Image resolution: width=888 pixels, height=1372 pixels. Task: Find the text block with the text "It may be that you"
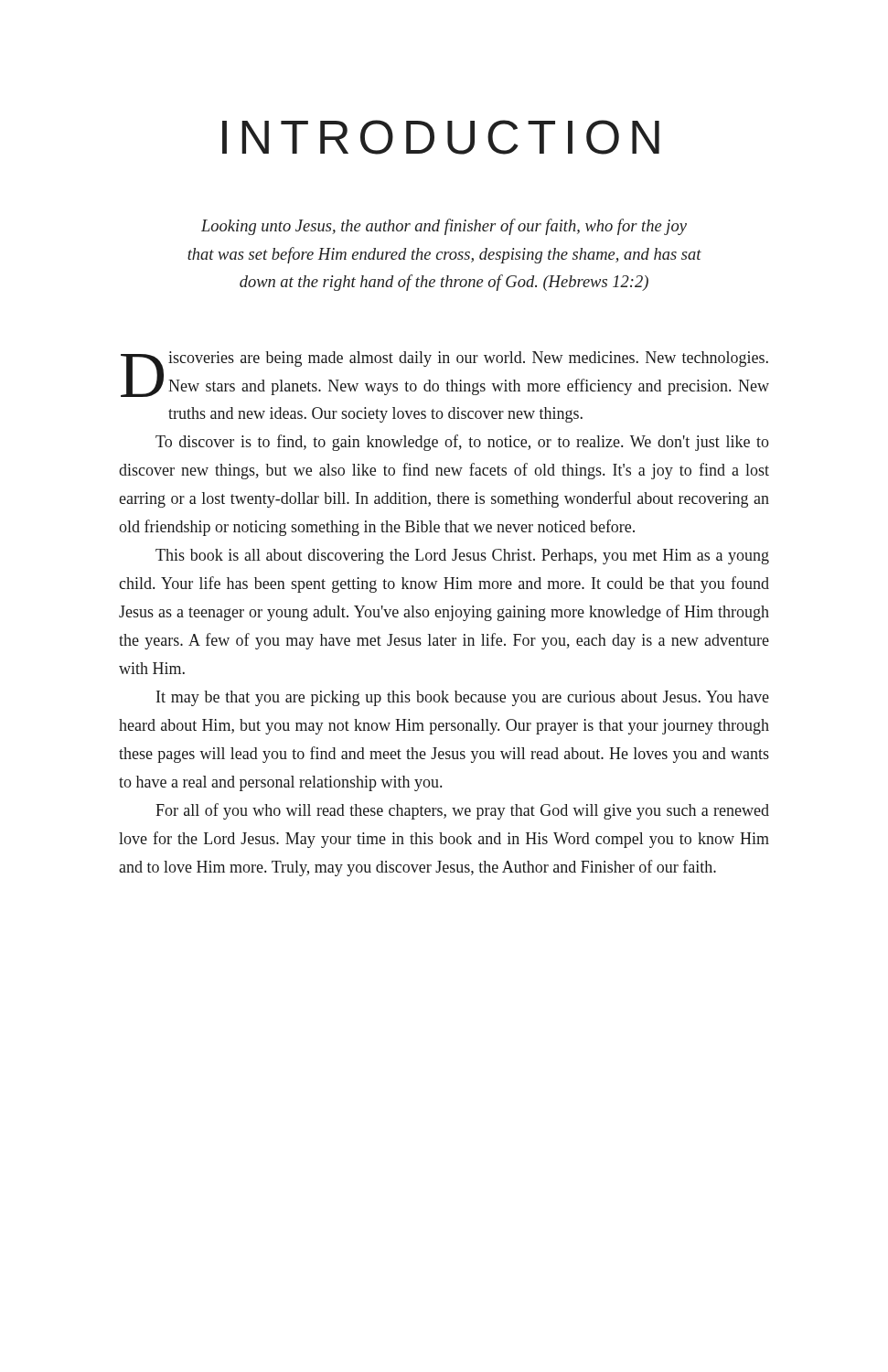click(444, 739)
